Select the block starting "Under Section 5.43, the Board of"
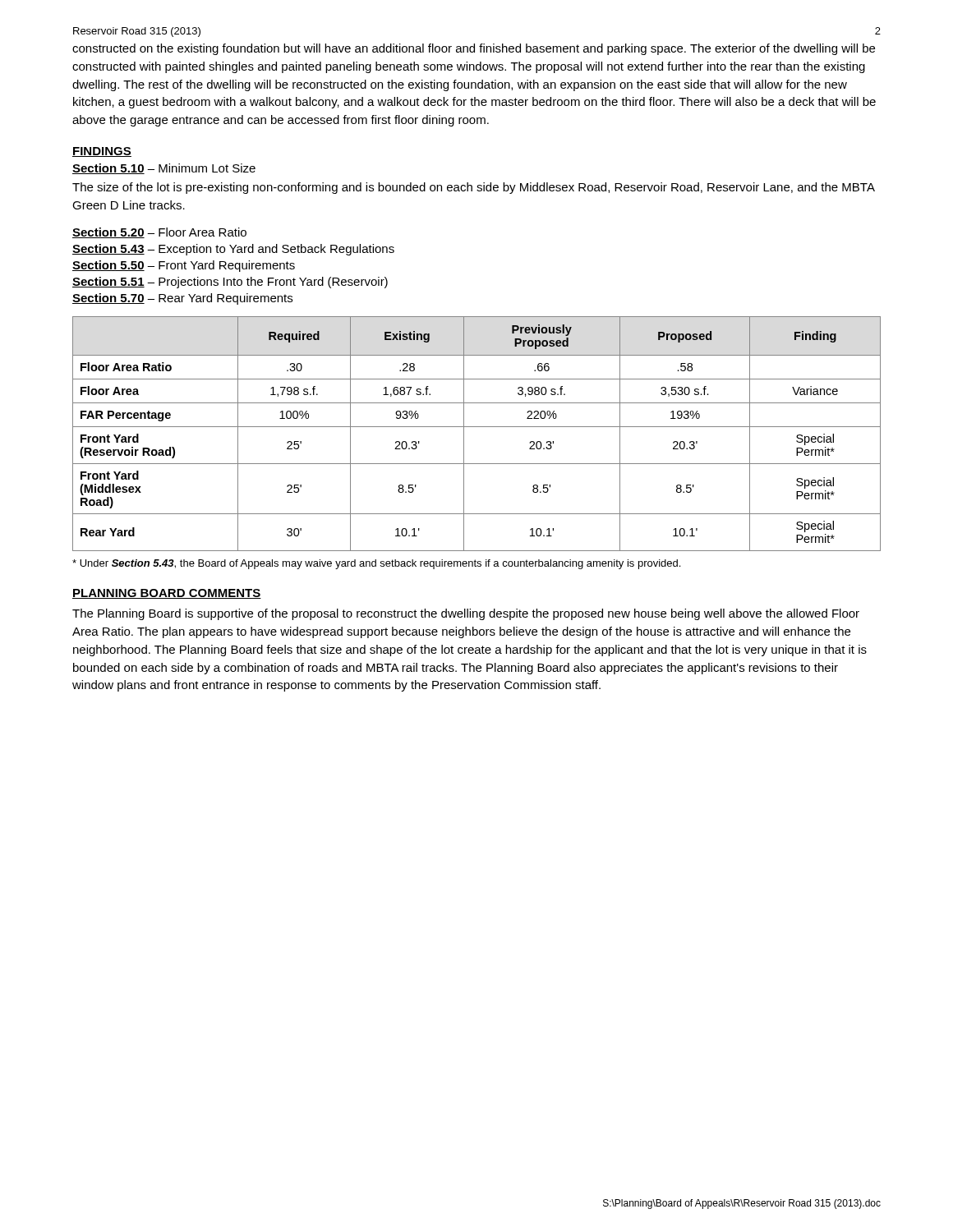Image resolution: width=953 pixels, height=1232 pixels. 377,563
